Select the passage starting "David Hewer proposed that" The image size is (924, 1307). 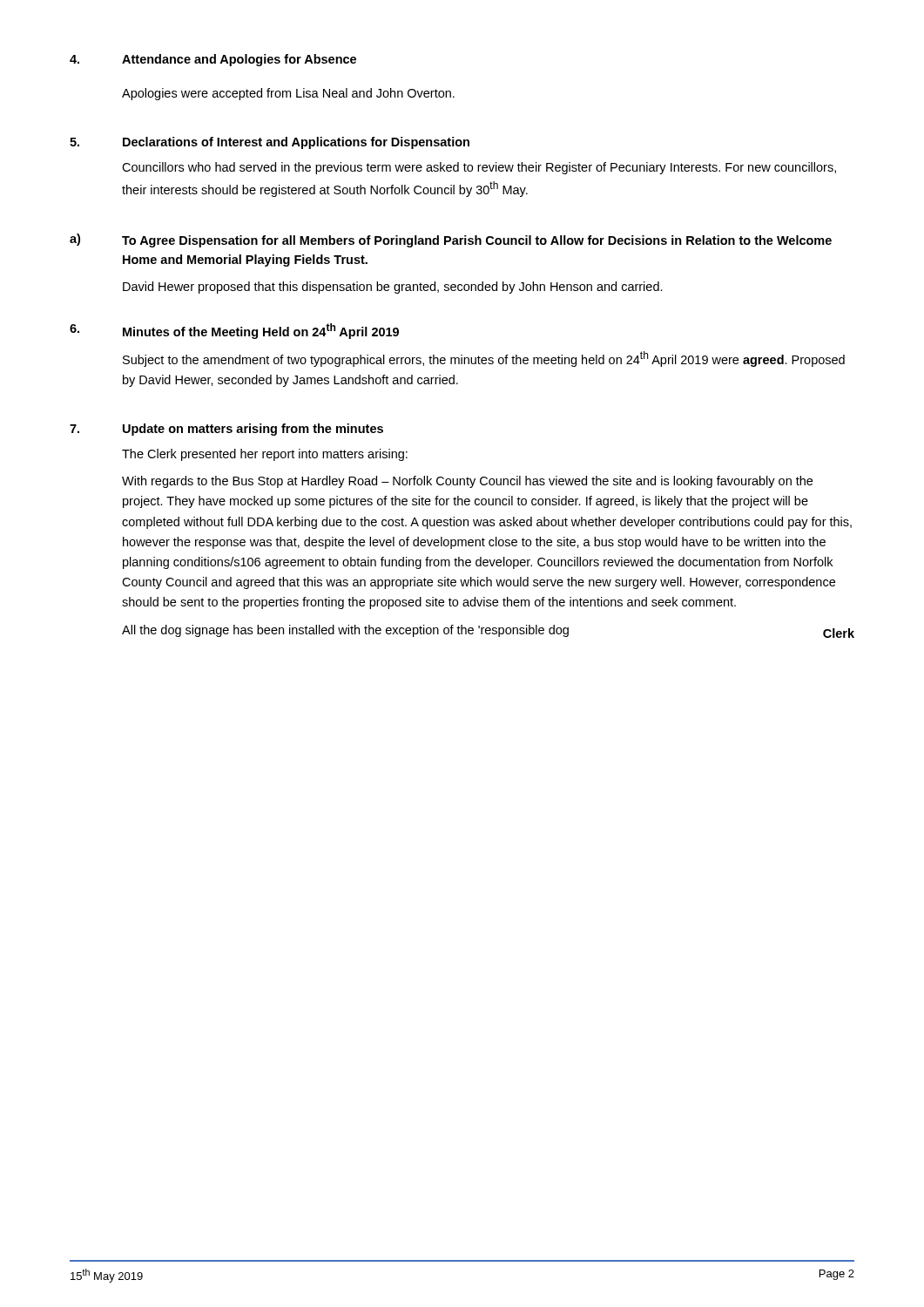click(x=393, y=287)
